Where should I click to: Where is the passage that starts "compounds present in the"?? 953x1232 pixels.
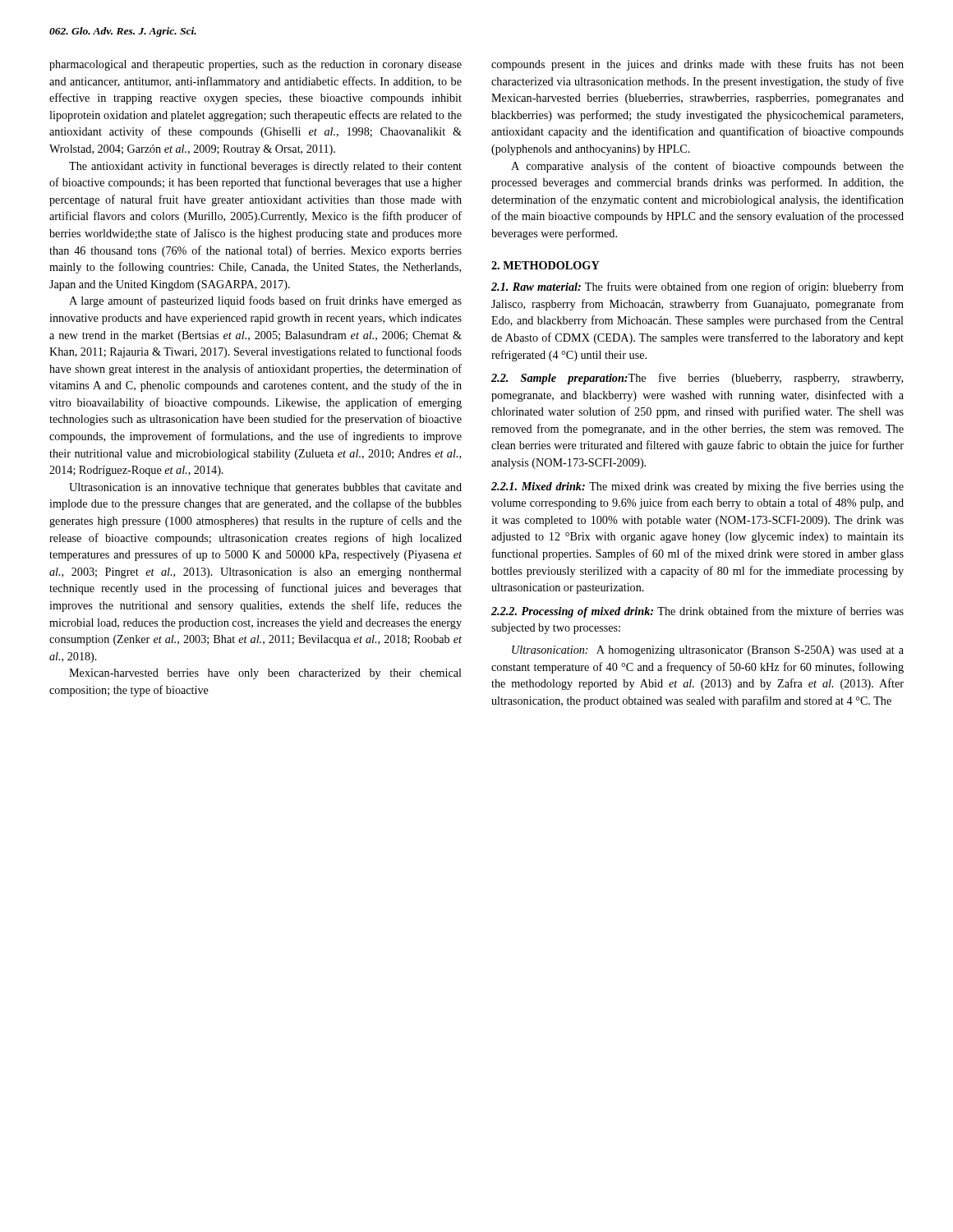pos(698,107)
